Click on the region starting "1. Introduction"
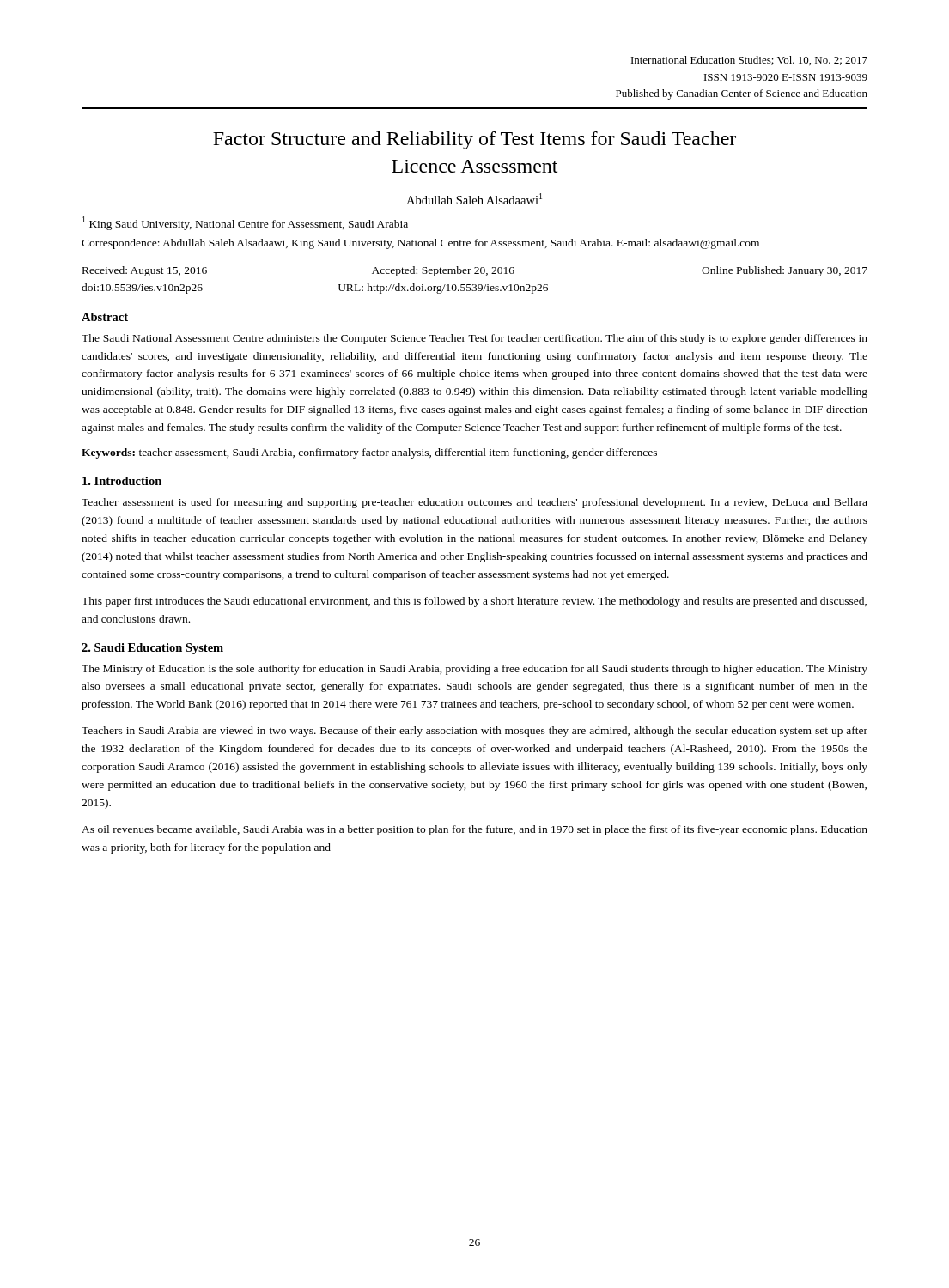 (122, 481)
